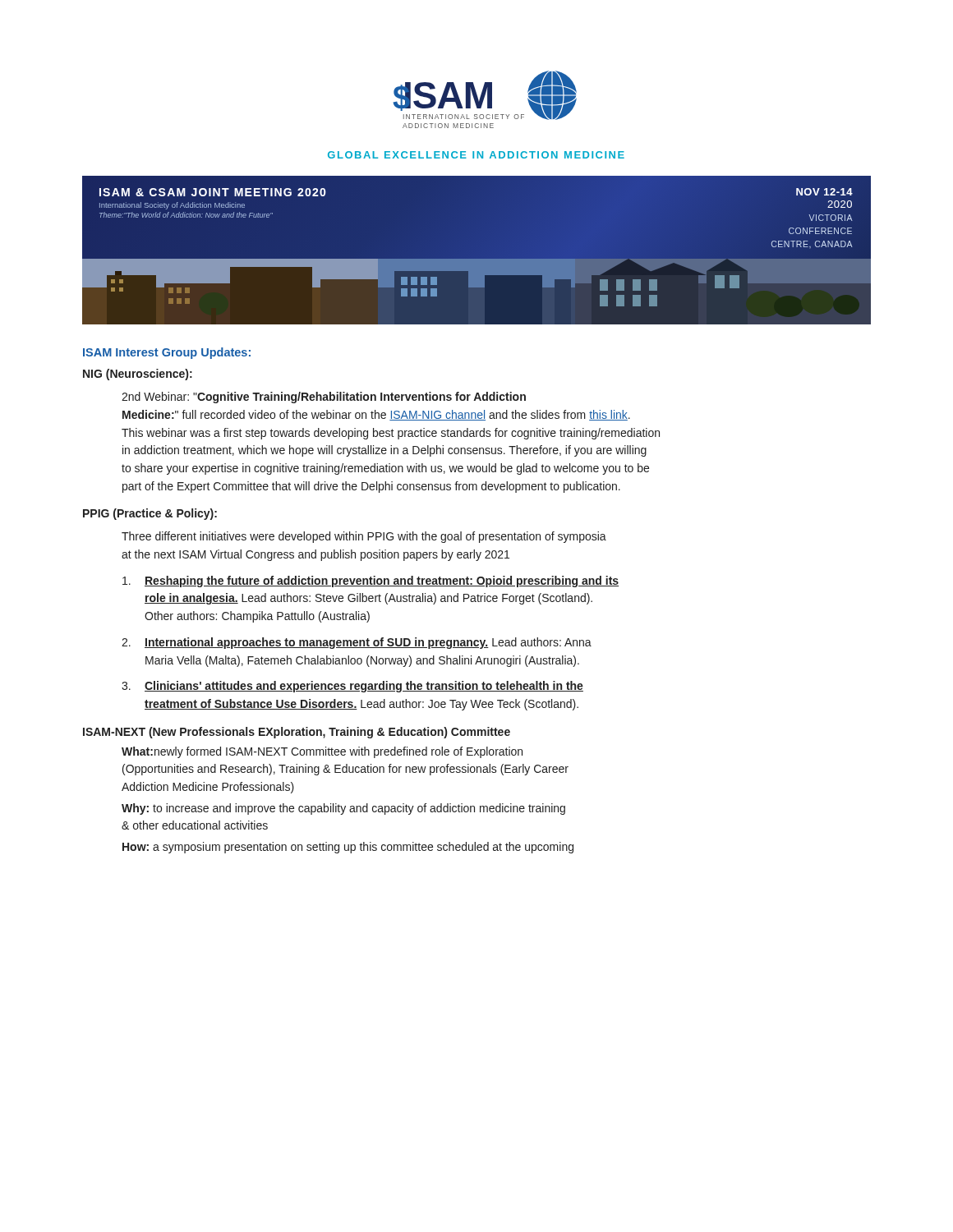Locate the text block containing "What:newly formed ISAM-NEXT Committee with predefined"

point(496,770)
